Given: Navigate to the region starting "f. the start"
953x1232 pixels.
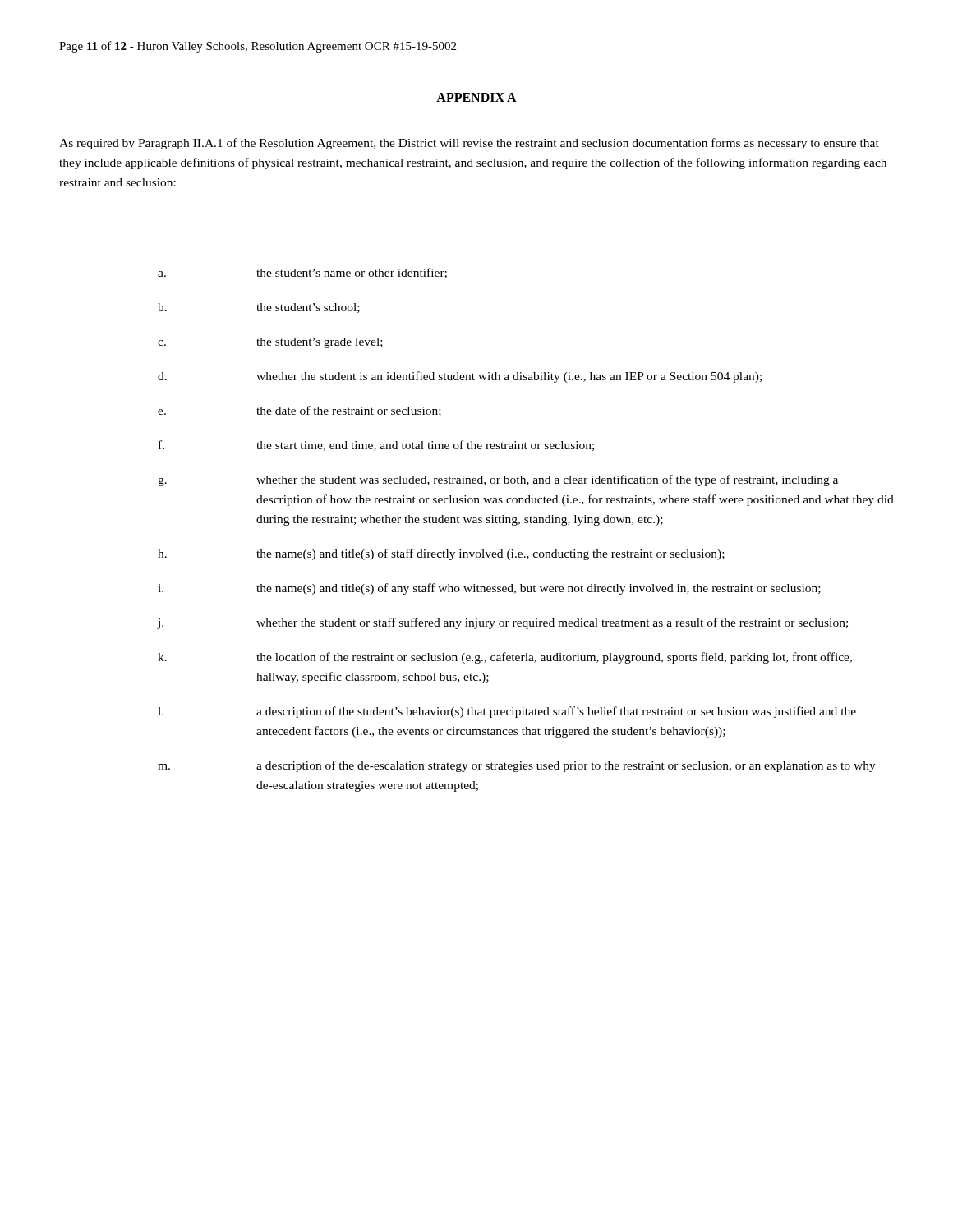Looking at the screenshot, I should click(x=476, y=445).
